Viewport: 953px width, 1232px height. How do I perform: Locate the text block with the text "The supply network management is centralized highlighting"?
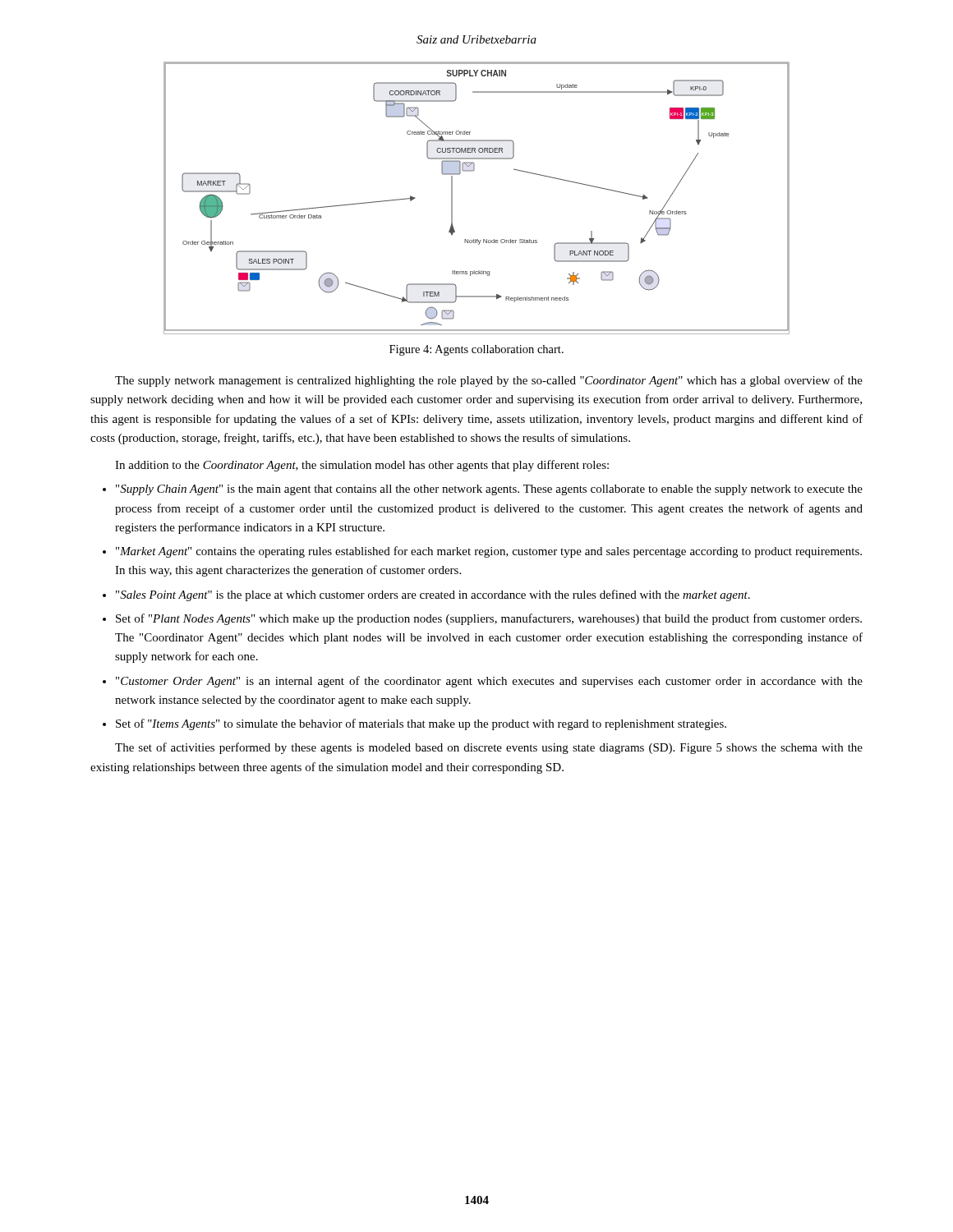point(476,409)
